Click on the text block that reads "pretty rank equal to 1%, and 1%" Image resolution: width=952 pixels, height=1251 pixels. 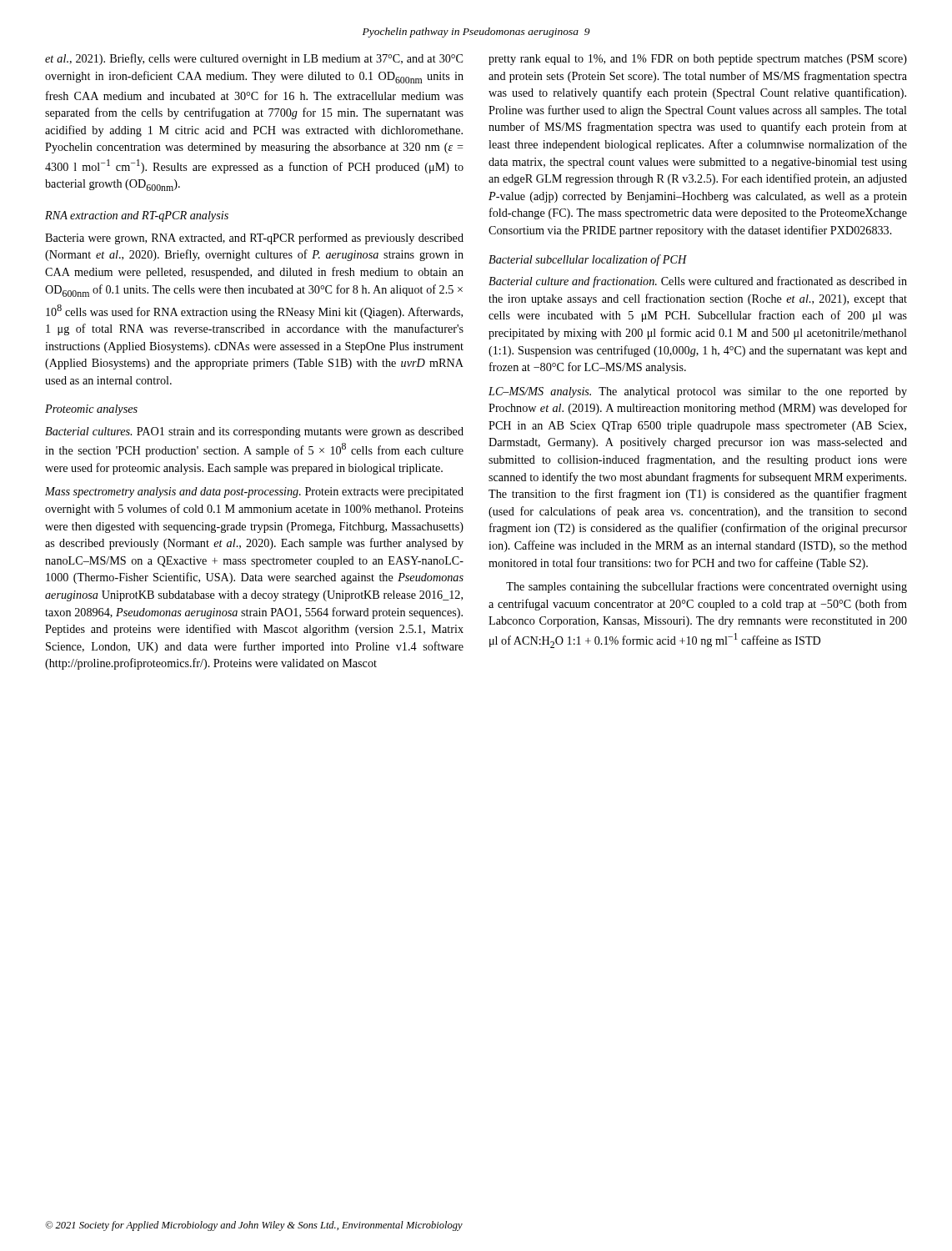pyautogui.click(x=698, y=144)
